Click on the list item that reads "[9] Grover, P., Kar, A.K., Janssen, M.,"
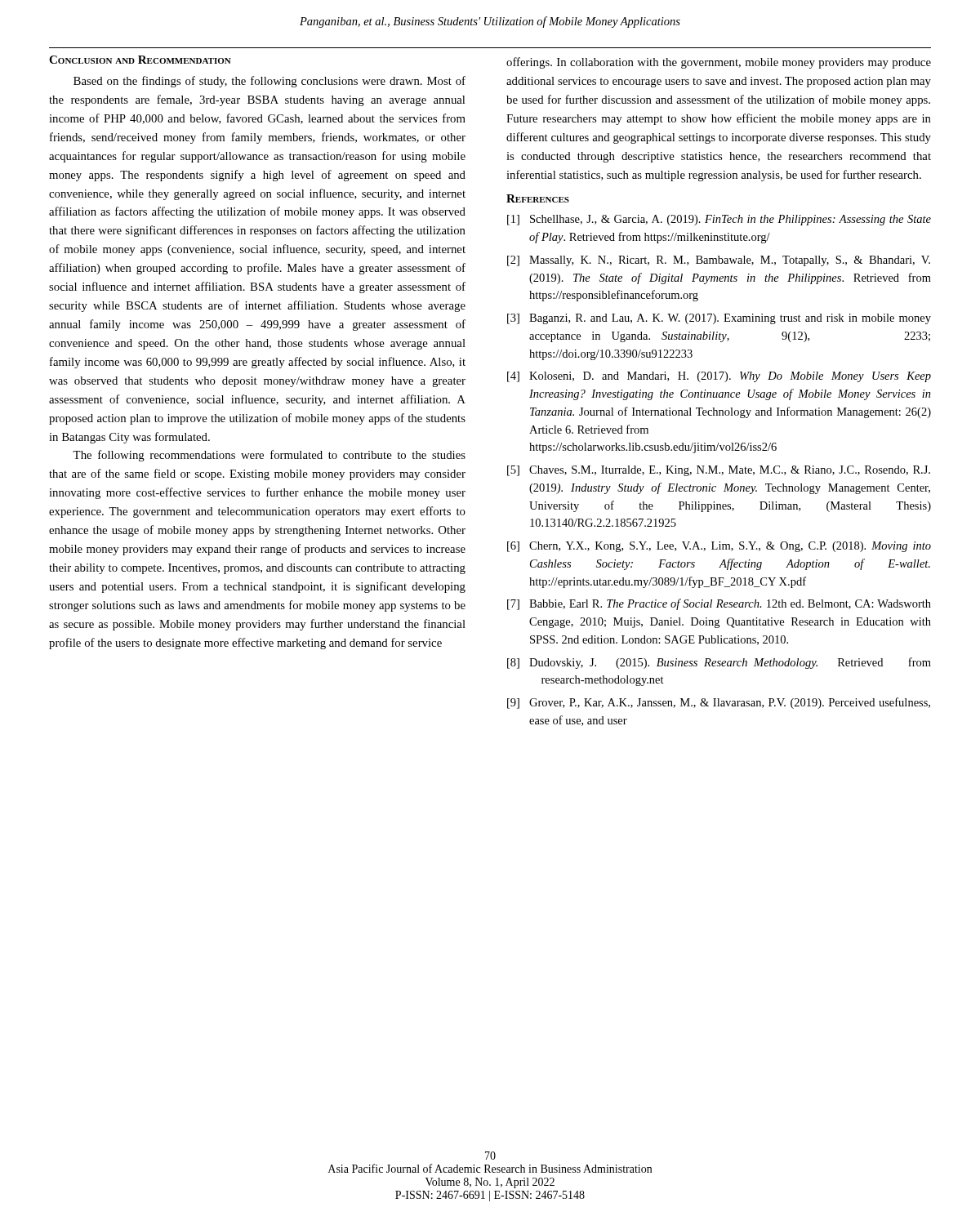This screenshot has height=1225, width=980. click(x=719, y=712)
